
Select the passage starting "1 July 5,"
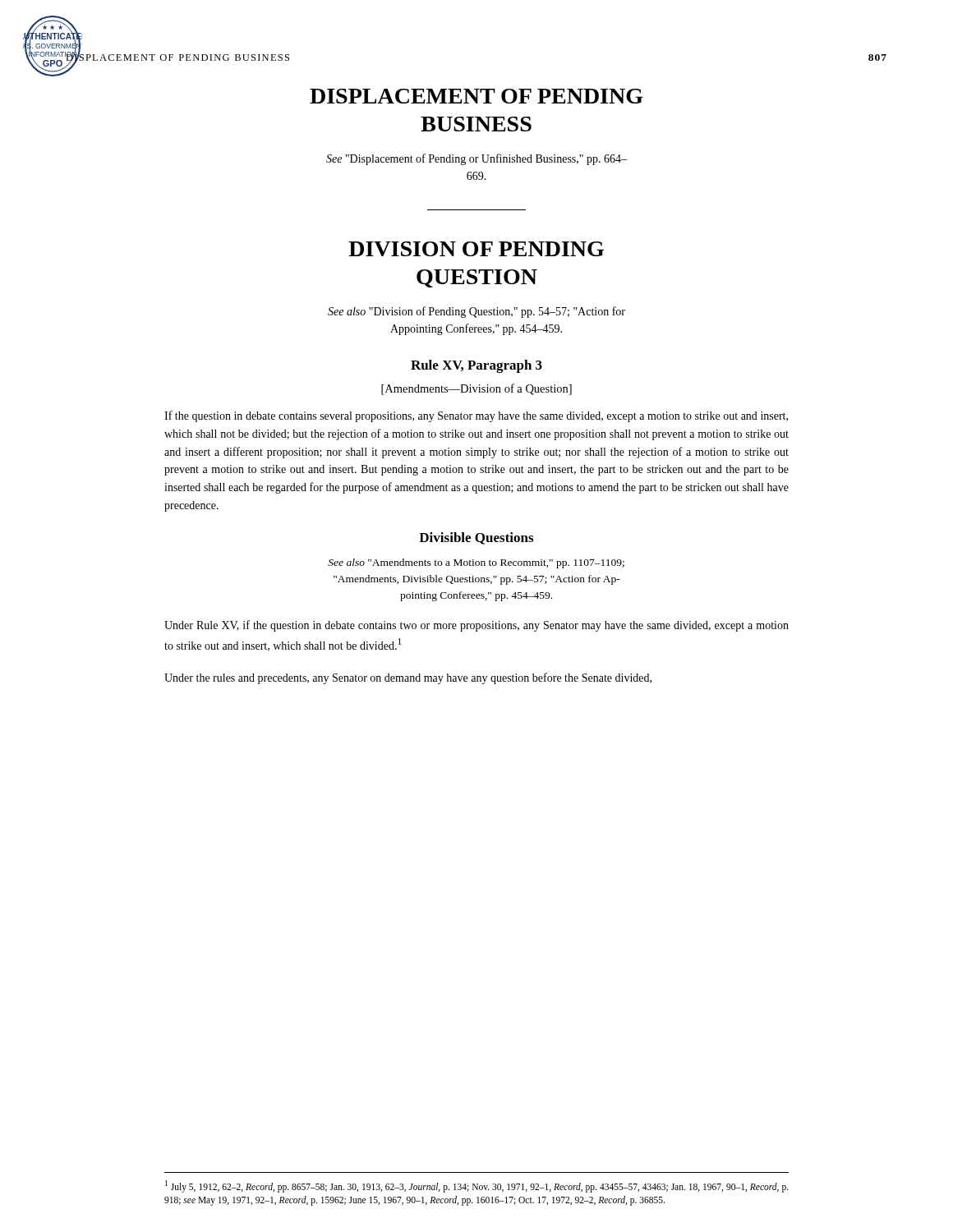(476, 1193)
